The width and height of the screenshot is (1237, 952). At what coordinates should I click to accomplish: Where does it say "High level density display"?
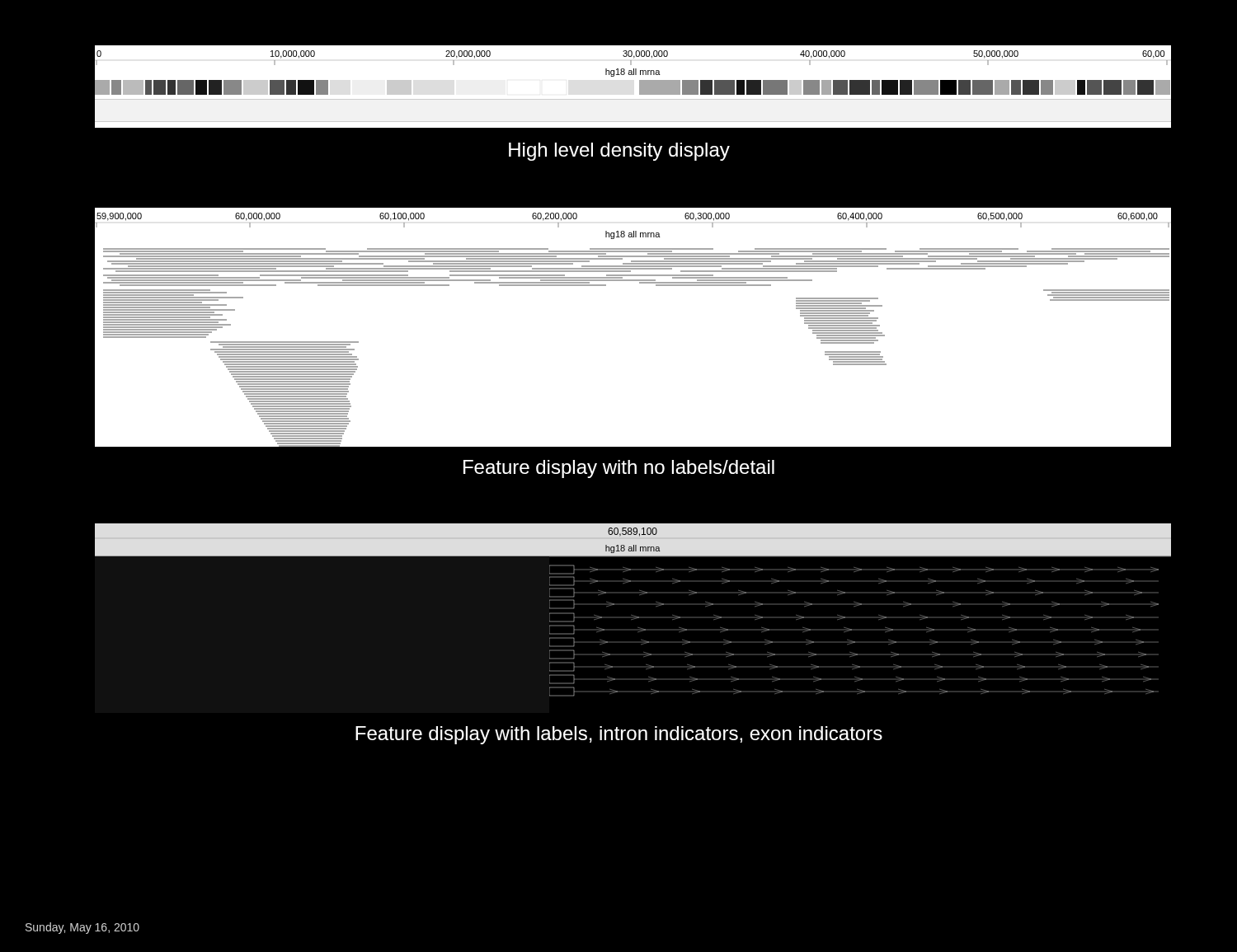tap(618, 150)
